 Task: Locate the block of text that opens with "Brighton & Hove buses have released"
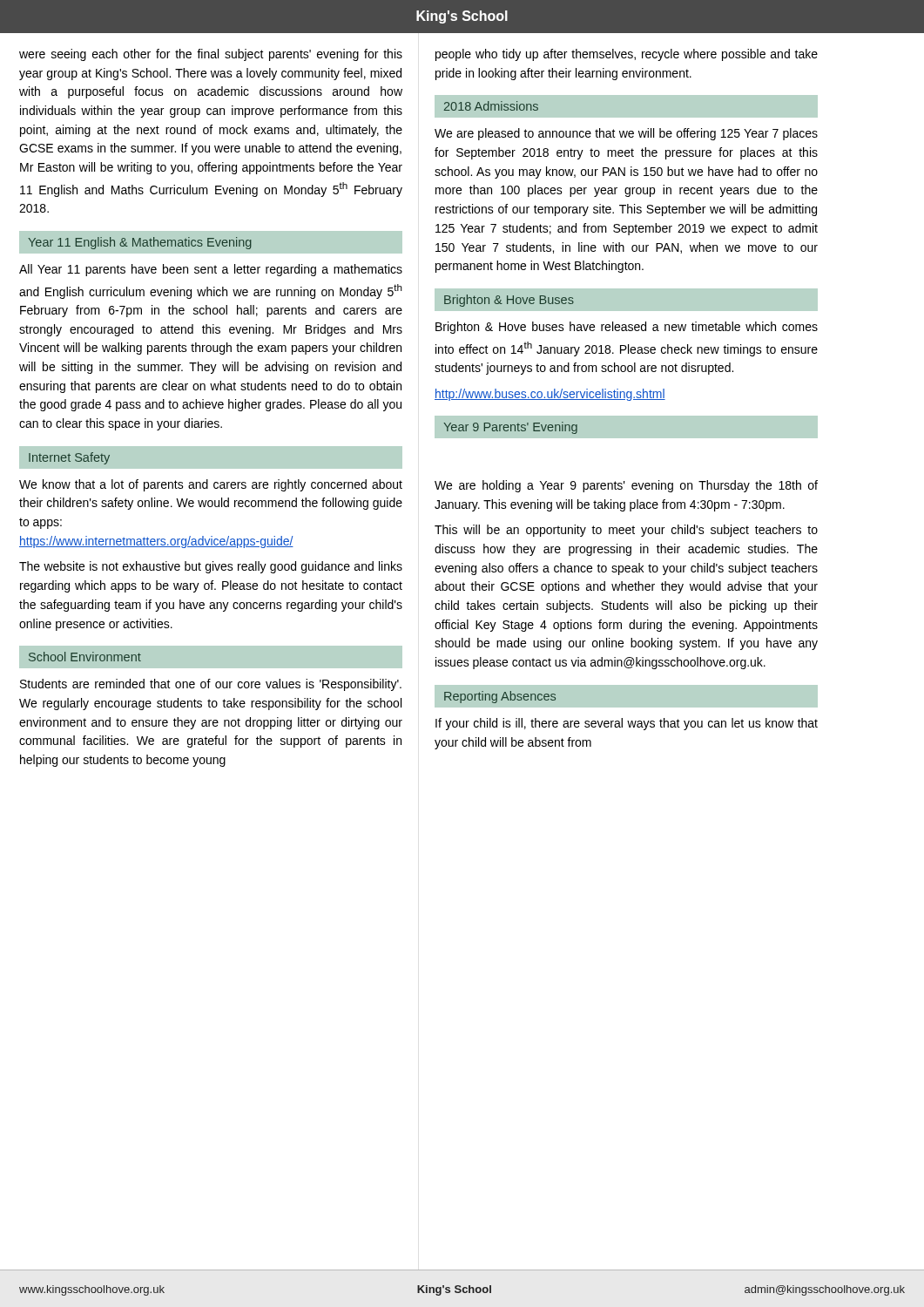click(626, 347)
